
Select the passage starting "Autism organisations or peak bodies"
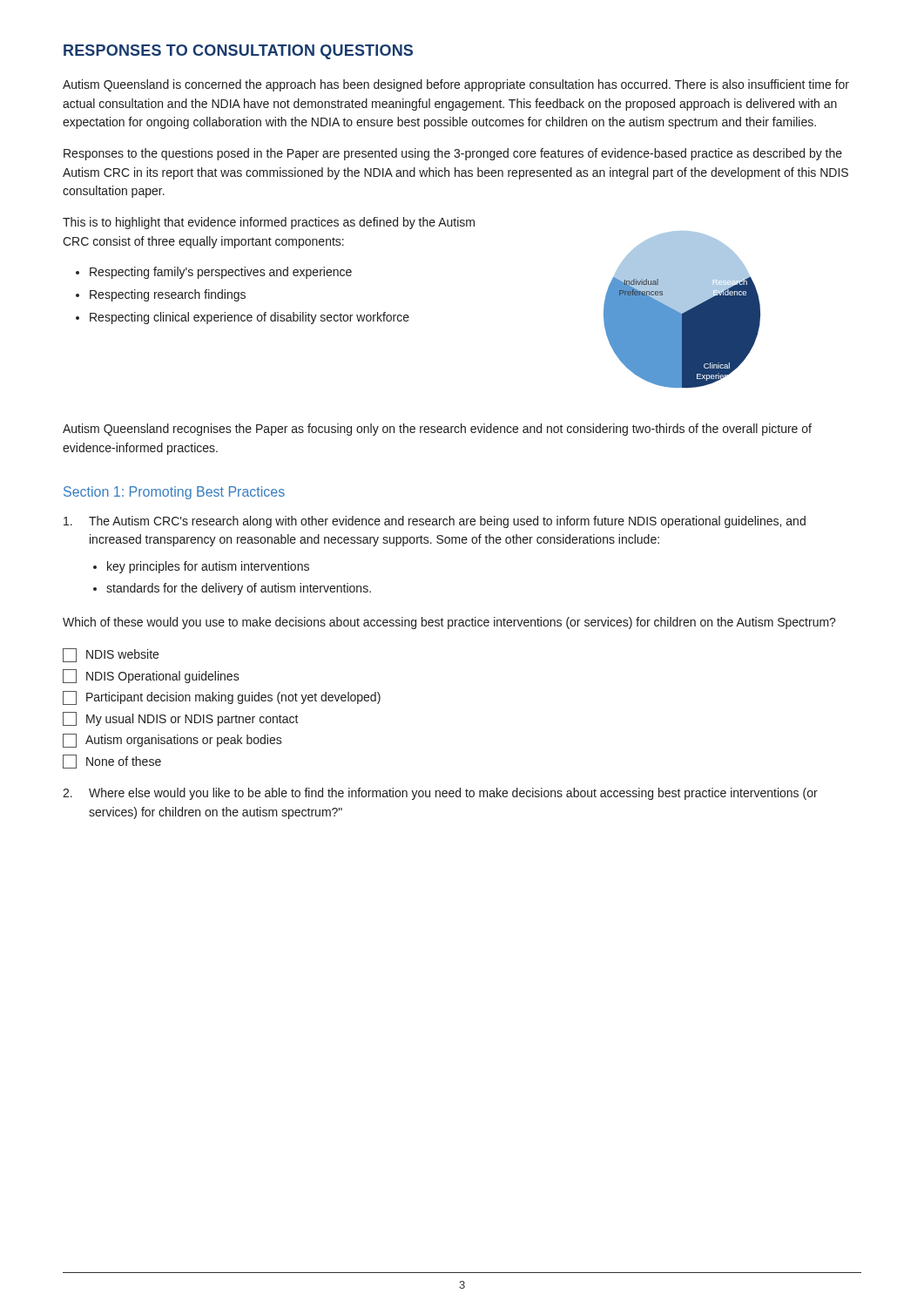184,740
